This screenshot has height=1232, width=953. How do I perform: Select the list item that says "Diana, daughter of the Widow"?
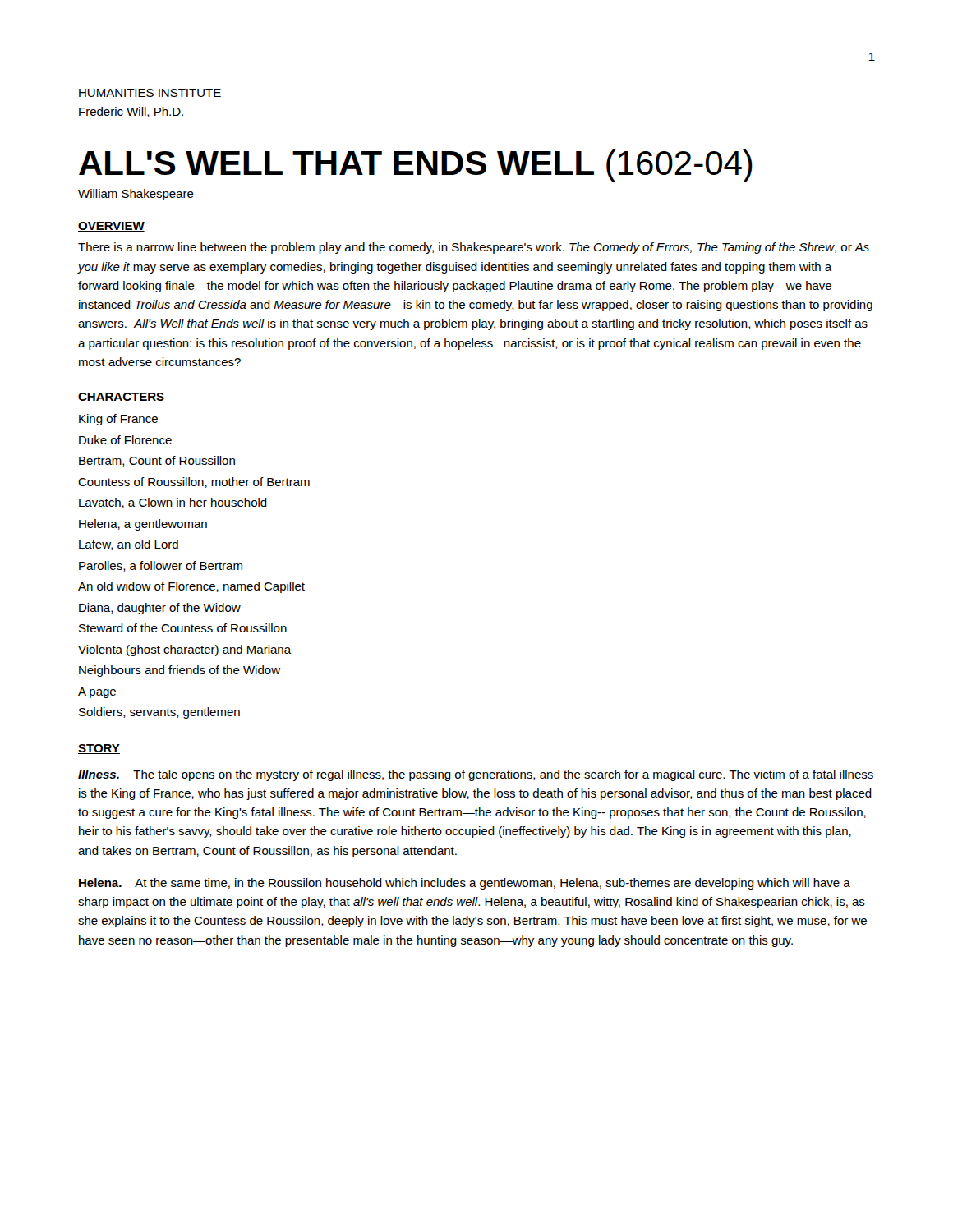pyautogui.click(x=159, y=607)
